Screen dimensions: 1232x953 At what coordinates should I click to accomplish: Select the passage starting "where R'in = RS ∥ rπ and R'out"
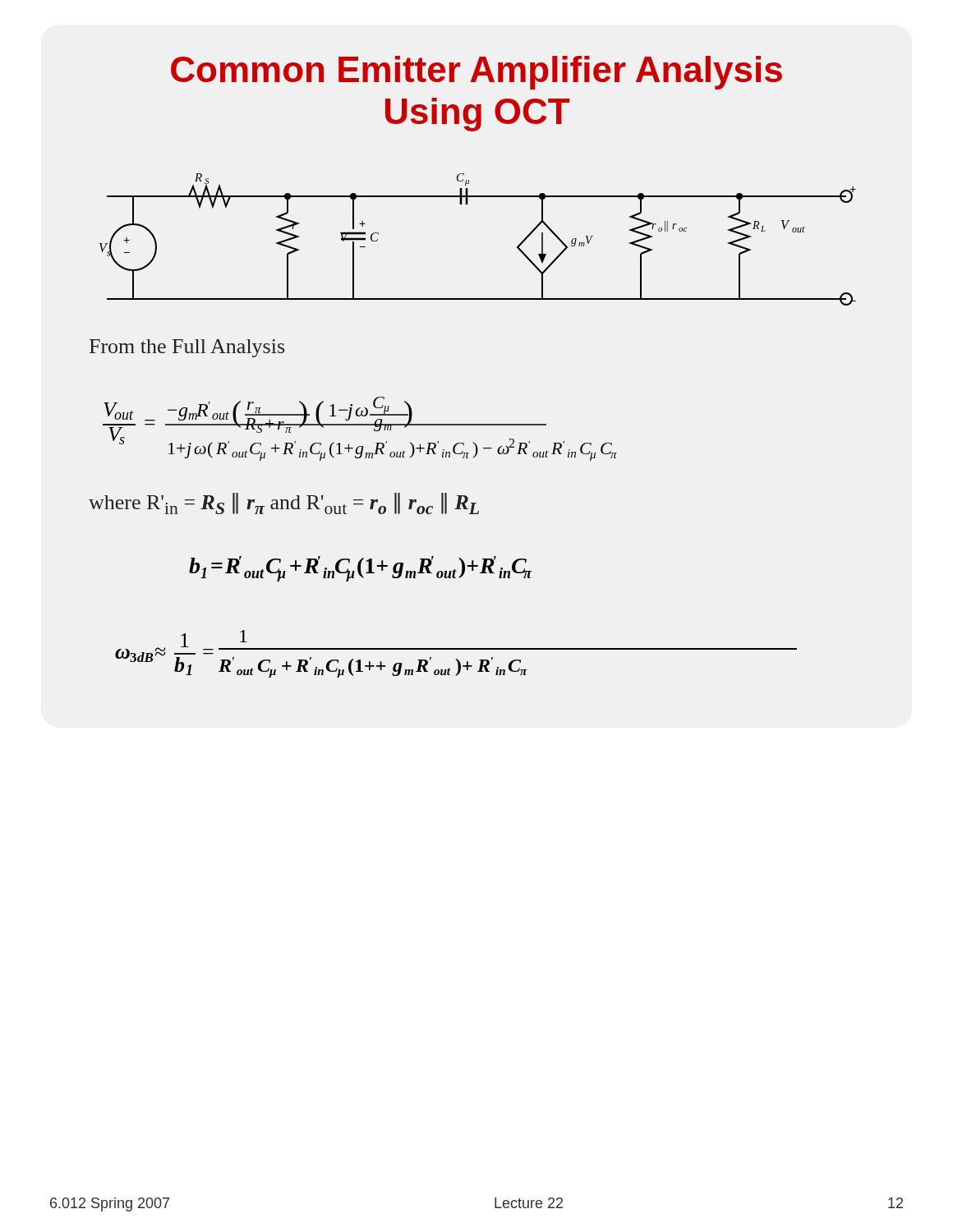(x=284, y=505)
